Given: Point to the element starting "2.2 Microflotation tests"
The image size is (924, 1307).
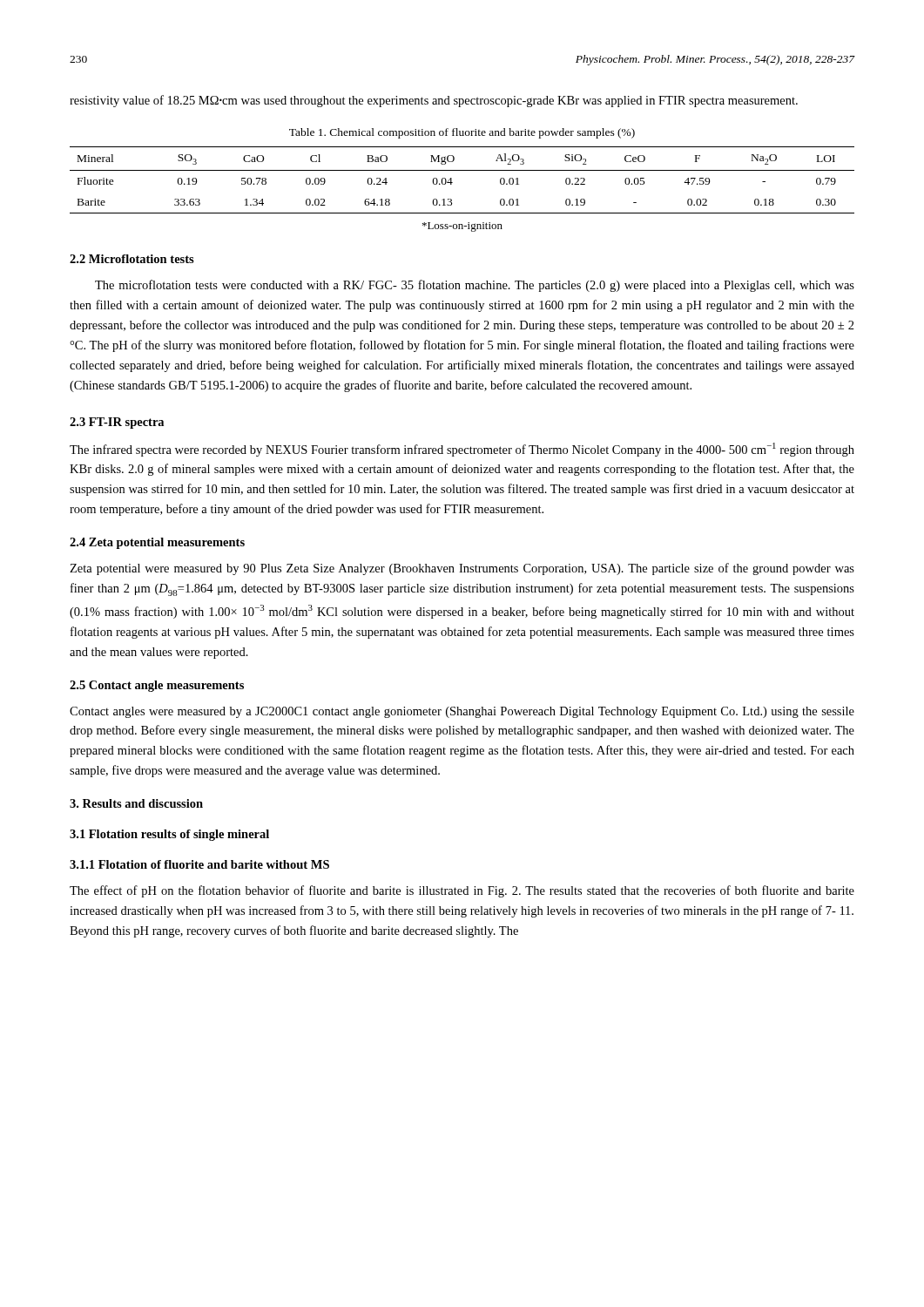Looking at the screenshot, I should 132,259.
